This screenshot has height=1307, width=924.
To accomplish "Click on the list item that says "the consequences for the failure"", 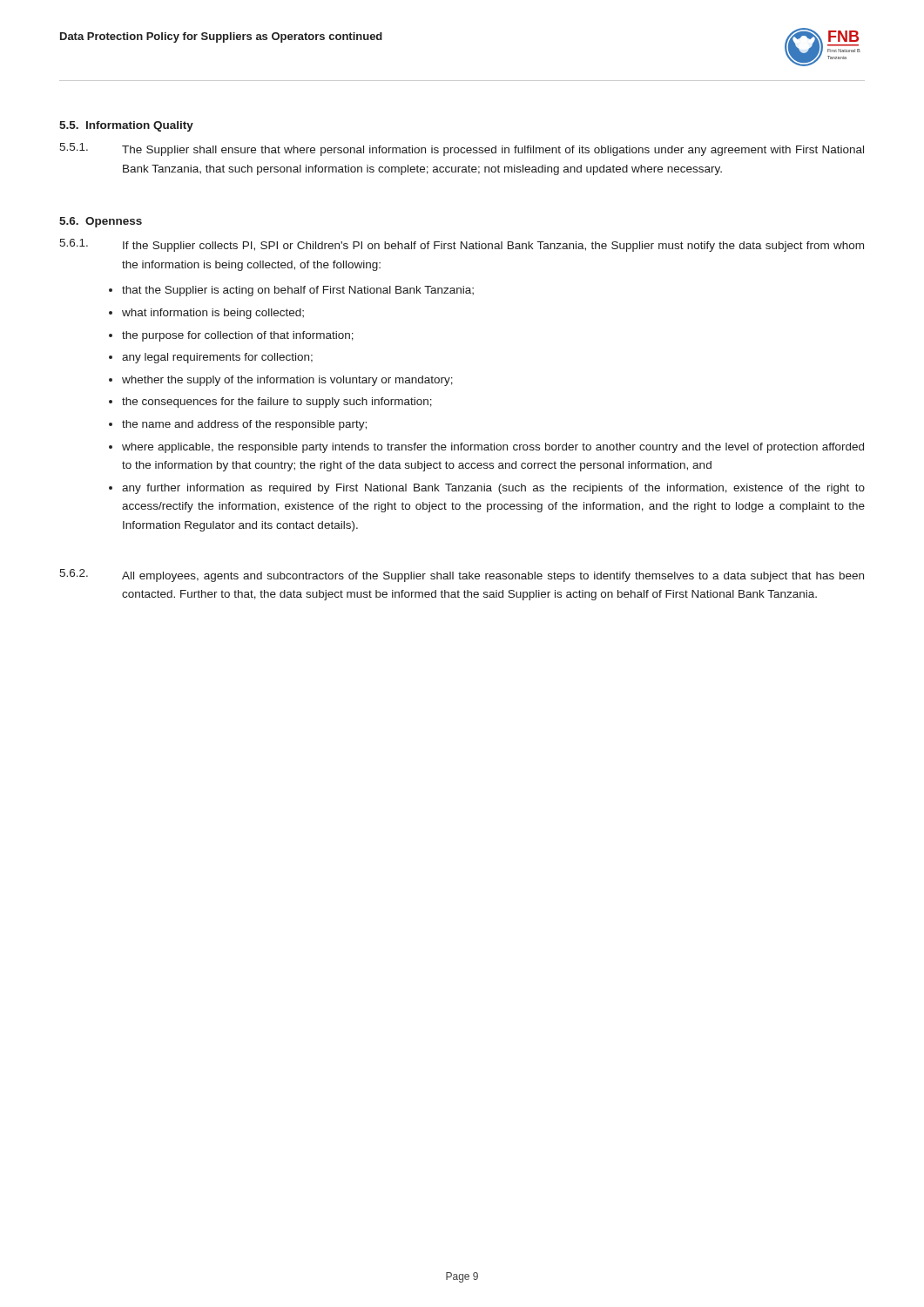I will point(277,402).
